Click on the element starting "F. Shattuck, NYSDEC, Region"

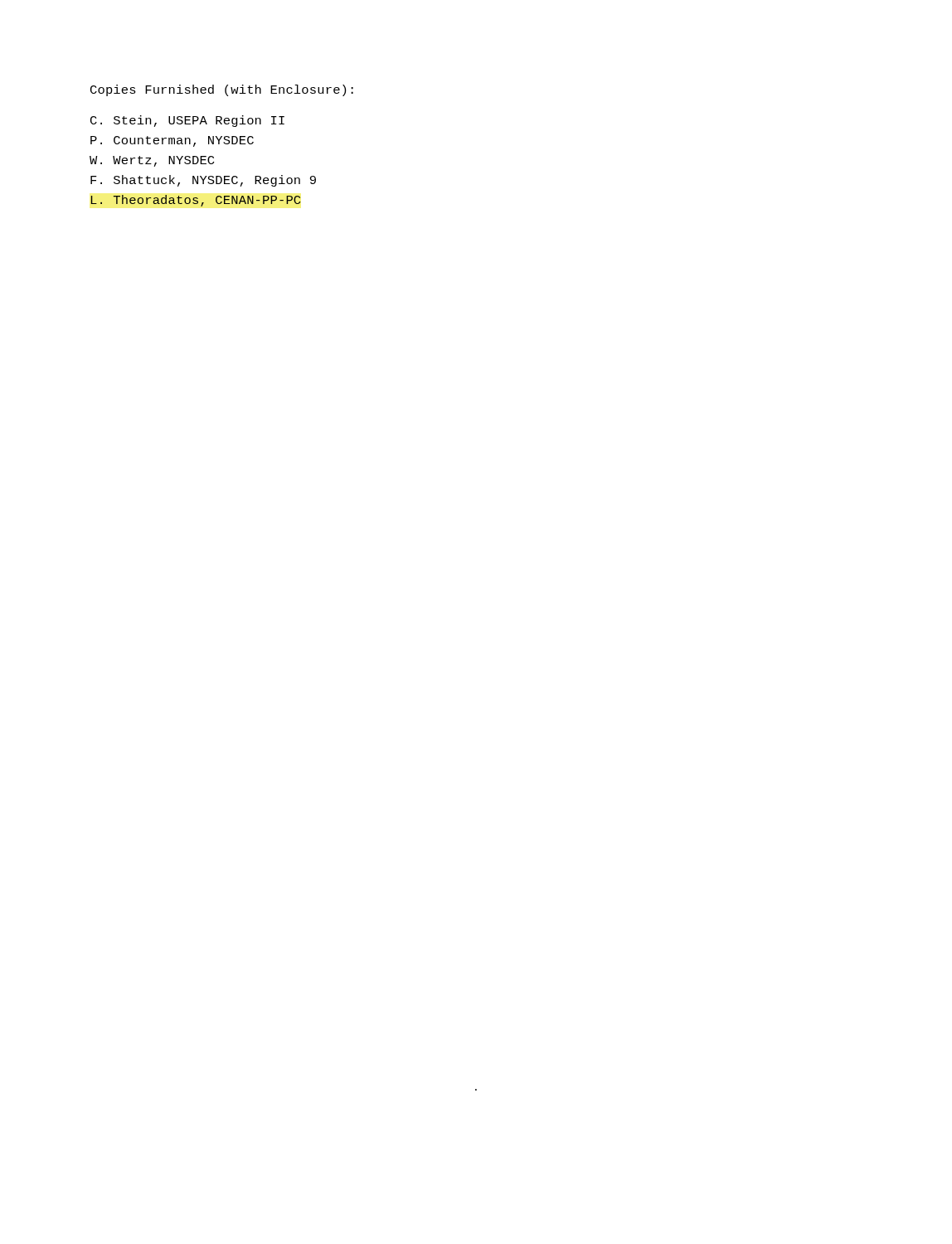click(x=203, y=181)
